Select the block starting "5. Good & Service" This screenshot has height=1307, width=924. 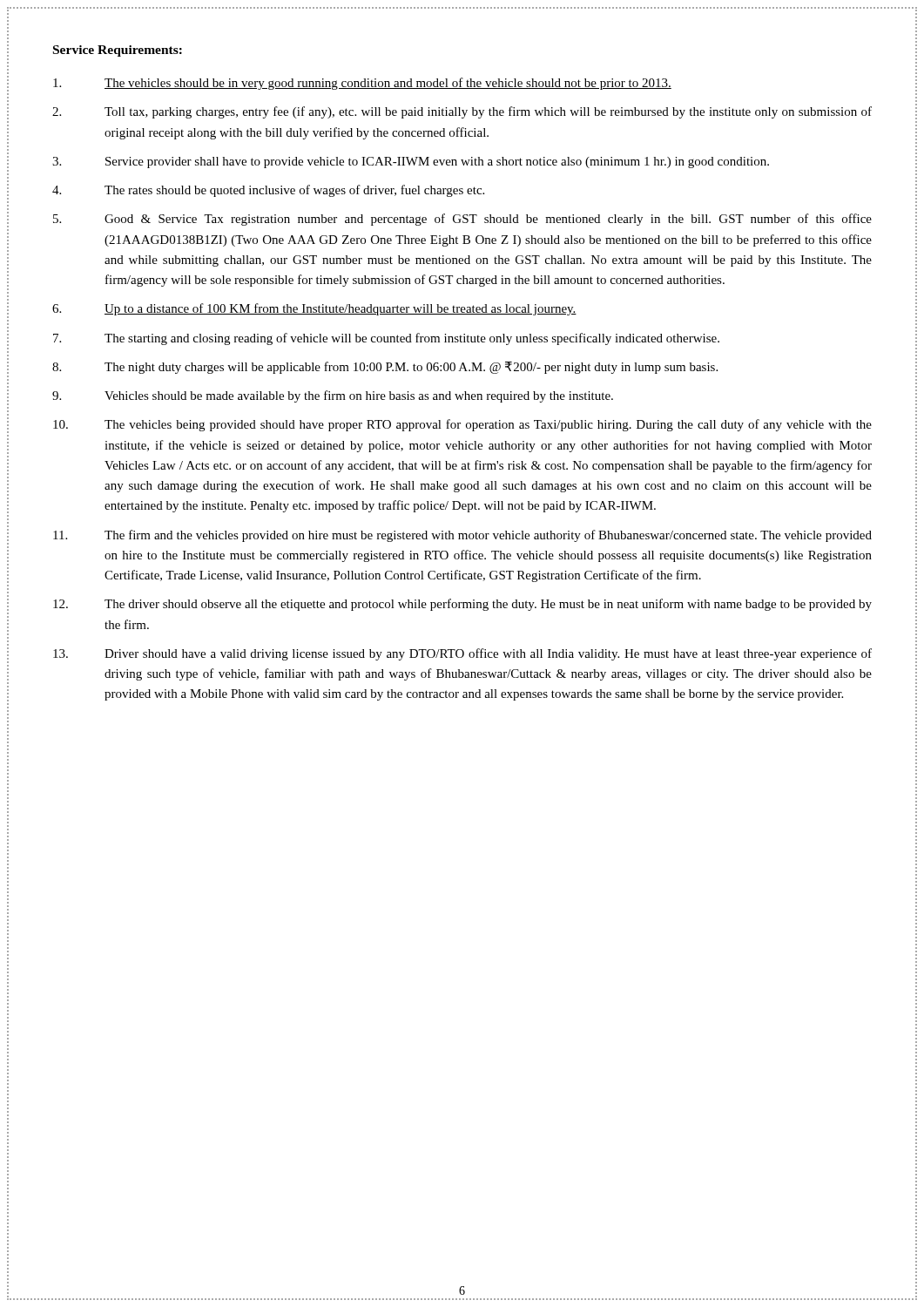462,250
